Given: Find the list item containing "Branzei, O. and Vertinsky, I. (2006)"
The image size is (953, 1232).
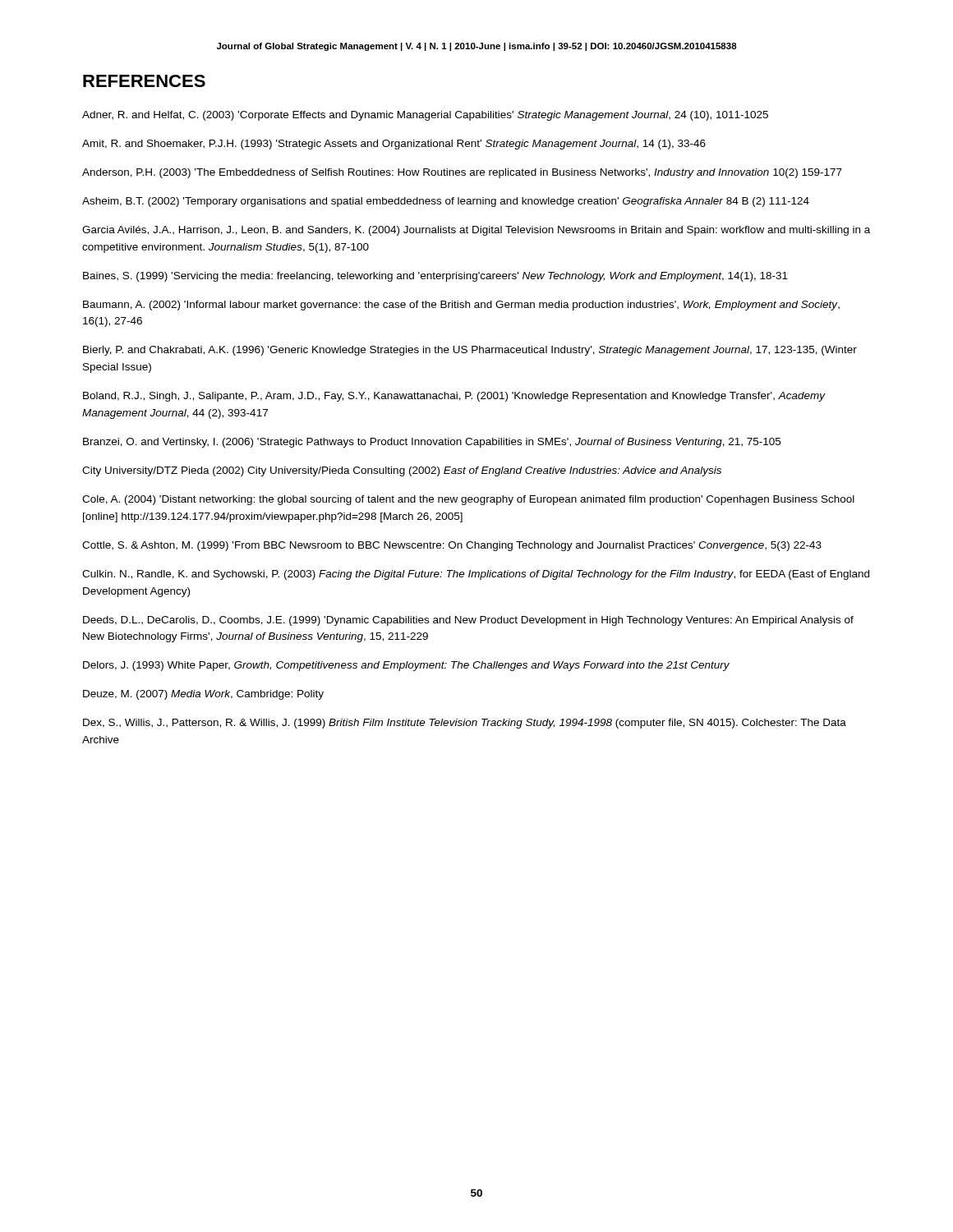Looking at the screenshot, I should pos(432,442).
